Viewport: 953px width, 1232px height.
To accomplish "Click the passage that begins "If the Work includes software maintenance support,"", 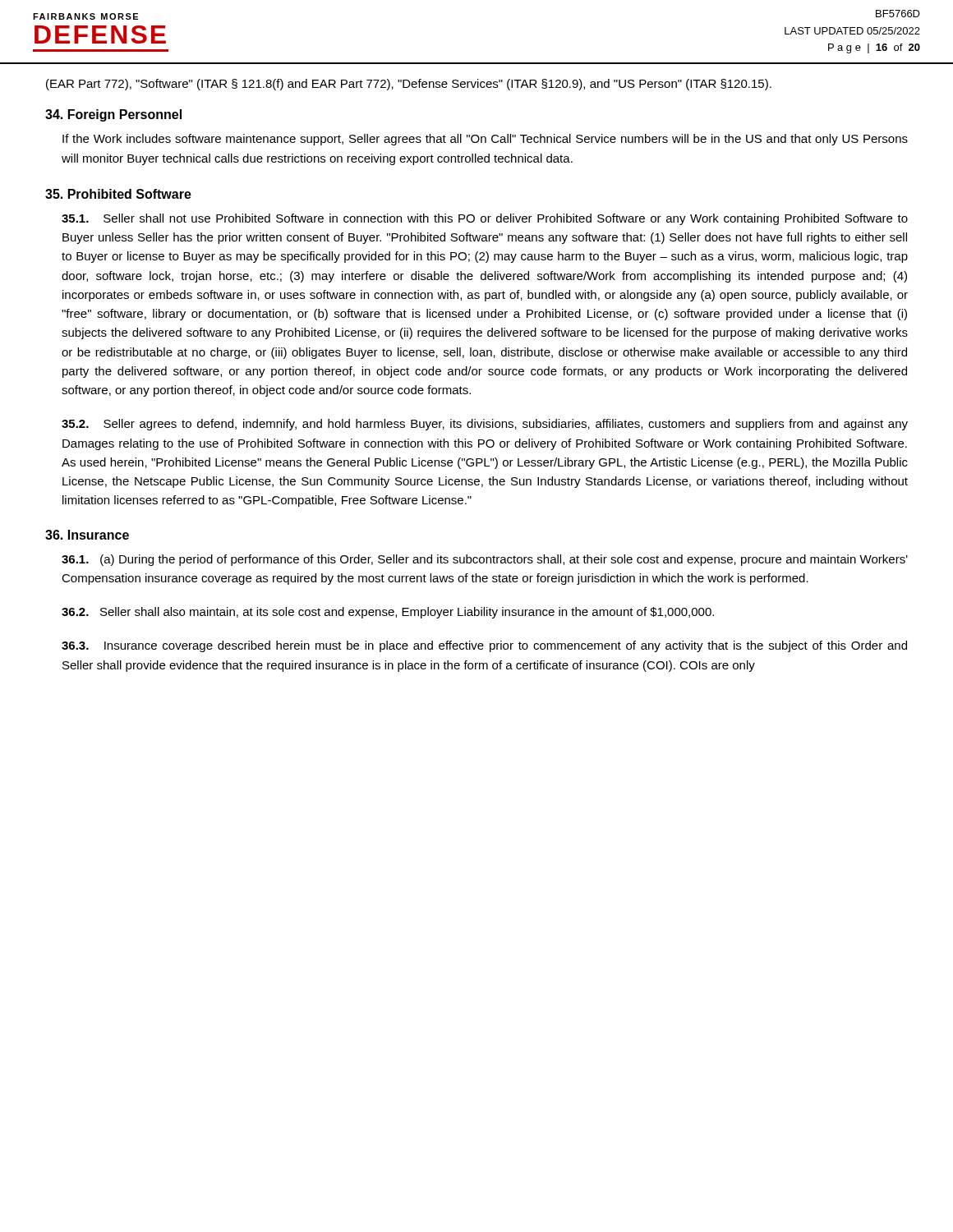I will (485, 148).
